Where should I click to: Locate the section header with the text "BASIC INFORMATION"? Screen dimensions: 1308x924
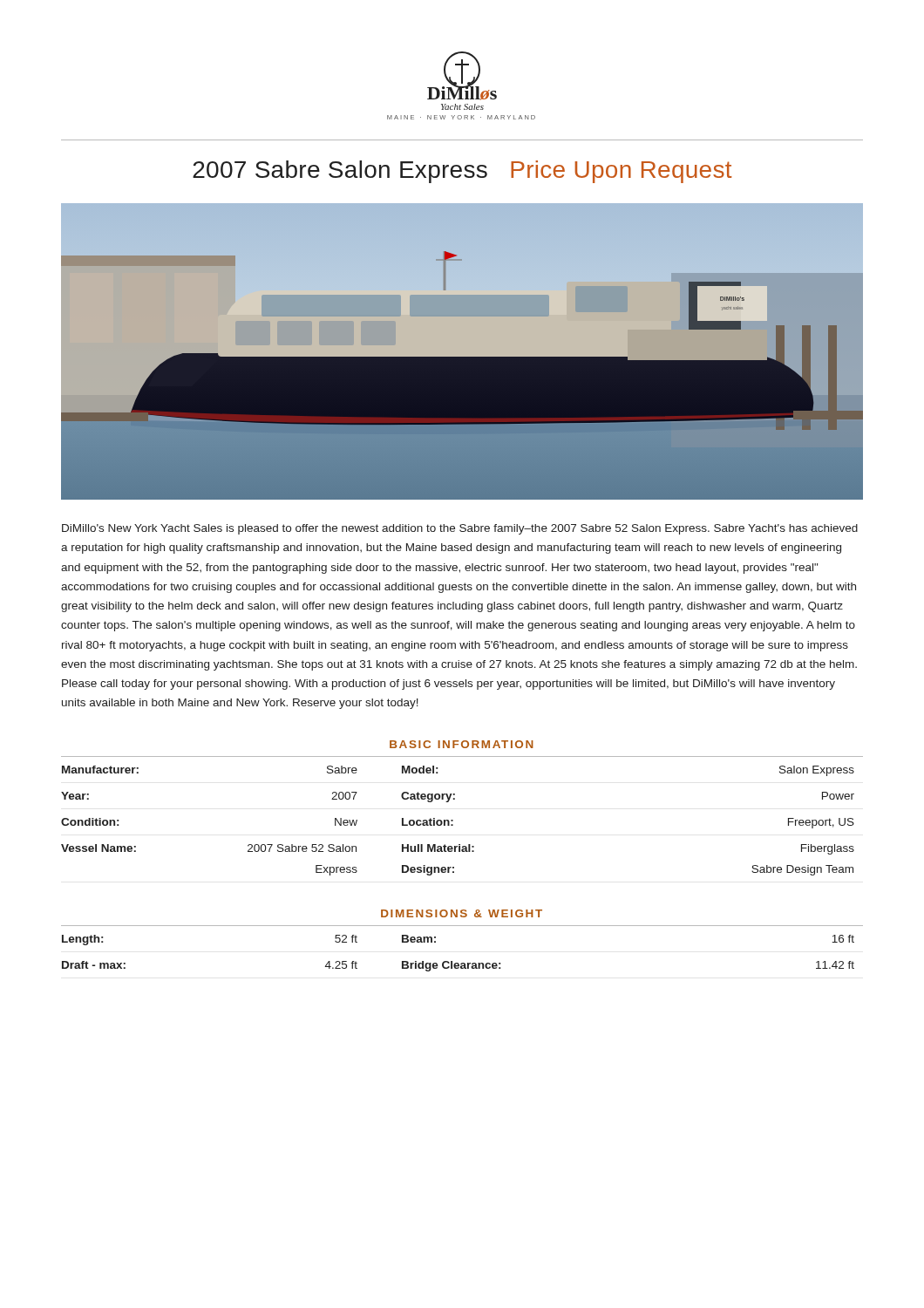click(x=462, y=744)
